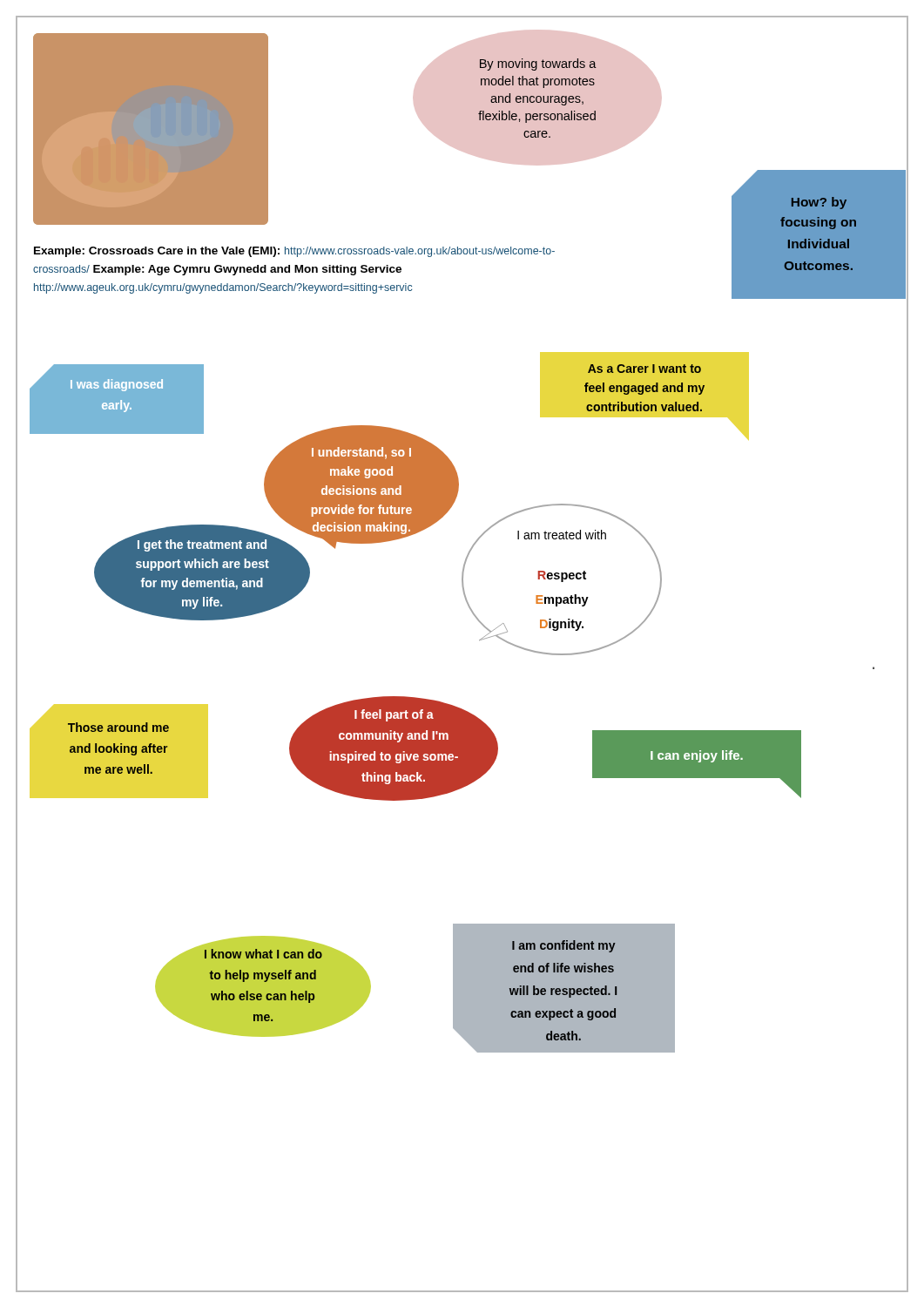Find the element starting "By moving towards a model that promotes"
The image size is (924, 1307).
538,98
